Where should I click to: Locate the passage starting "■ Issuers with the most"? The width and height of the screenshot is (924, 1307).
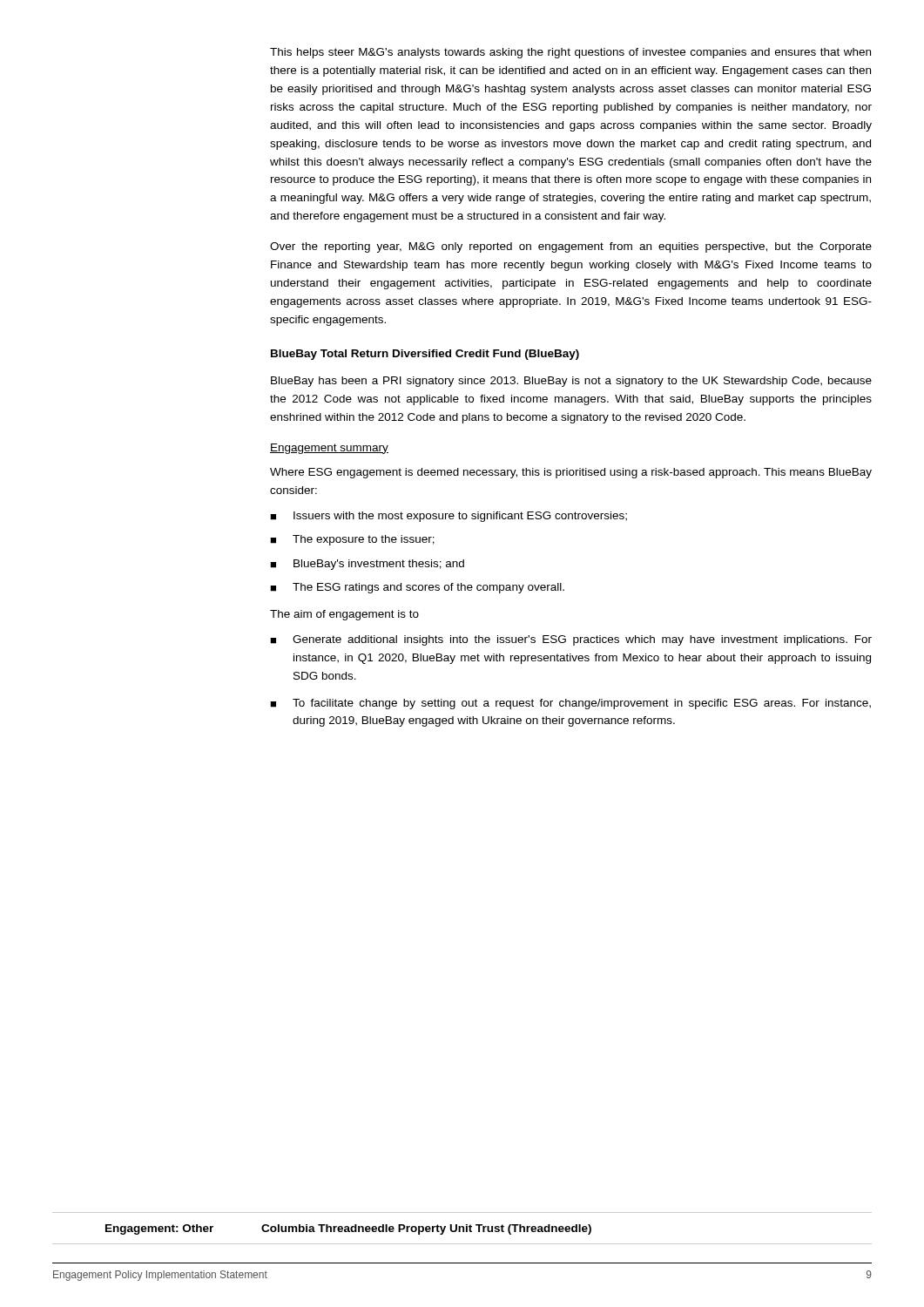point(571,517)
